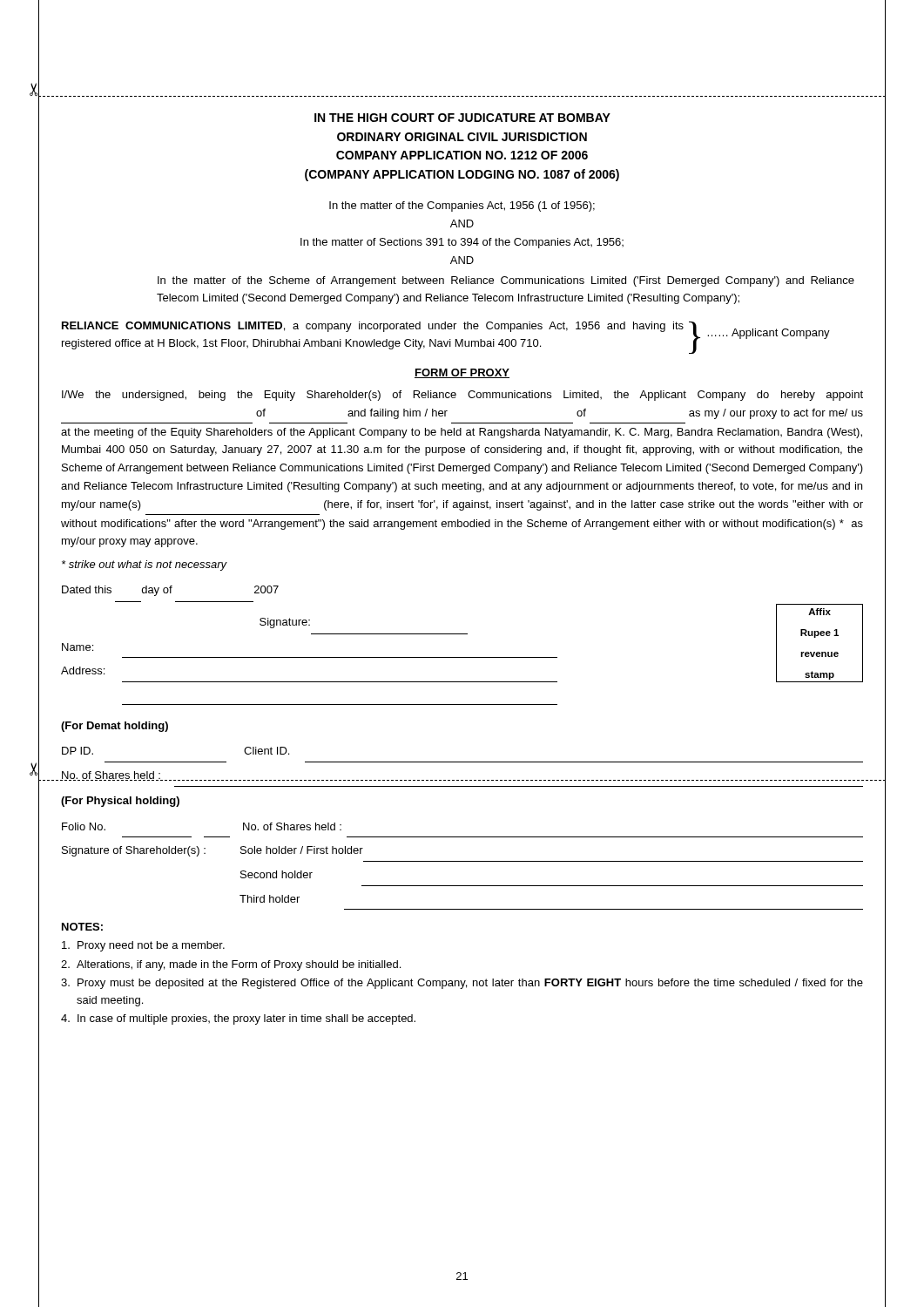Where does it say "No. of Shares held :"?
Image resolution: width=924 pixels, height=1307 pixels.
462,776
